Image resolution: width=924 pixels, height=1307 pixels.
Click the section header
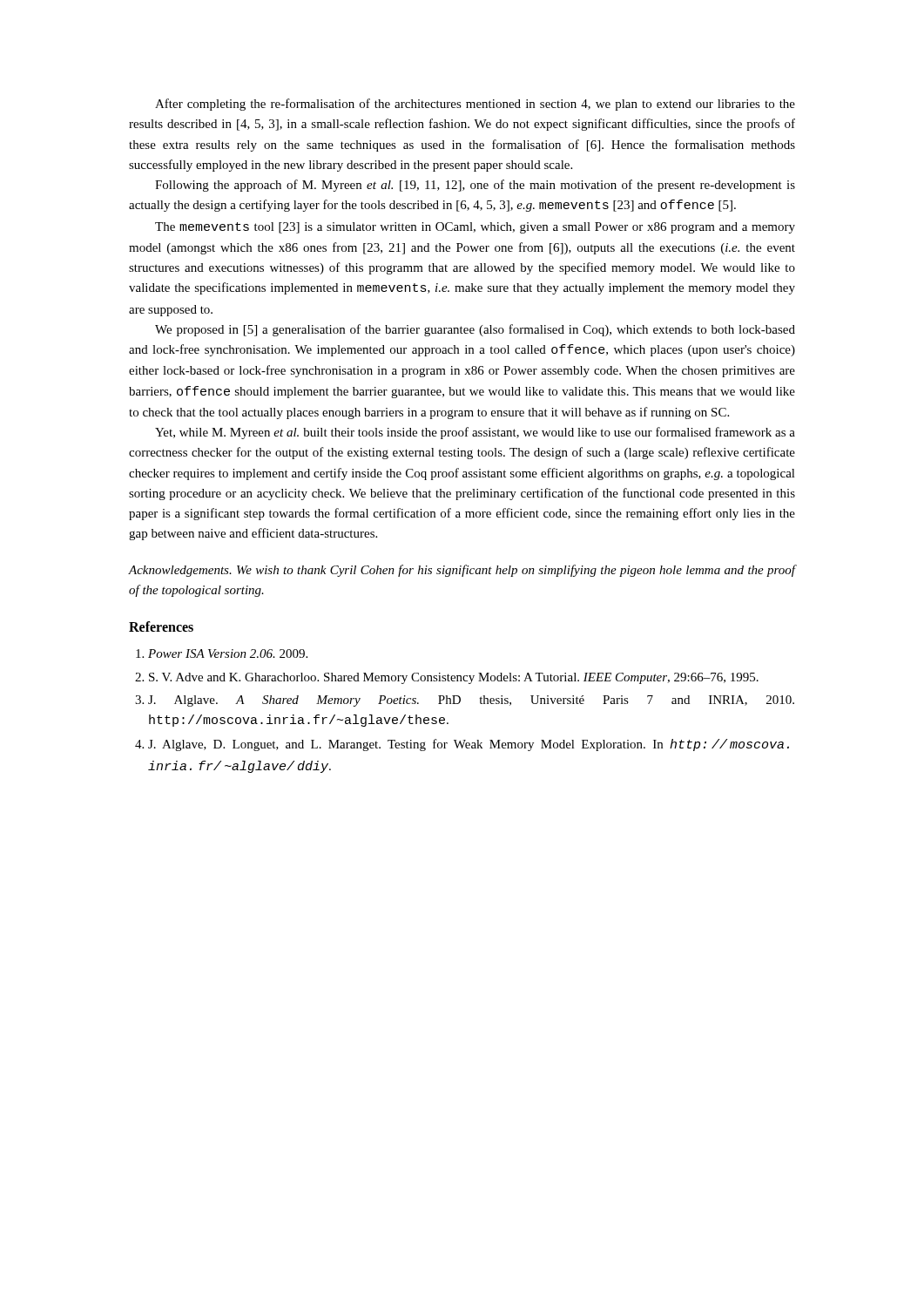pyautogui.click(x=462, y=627)
